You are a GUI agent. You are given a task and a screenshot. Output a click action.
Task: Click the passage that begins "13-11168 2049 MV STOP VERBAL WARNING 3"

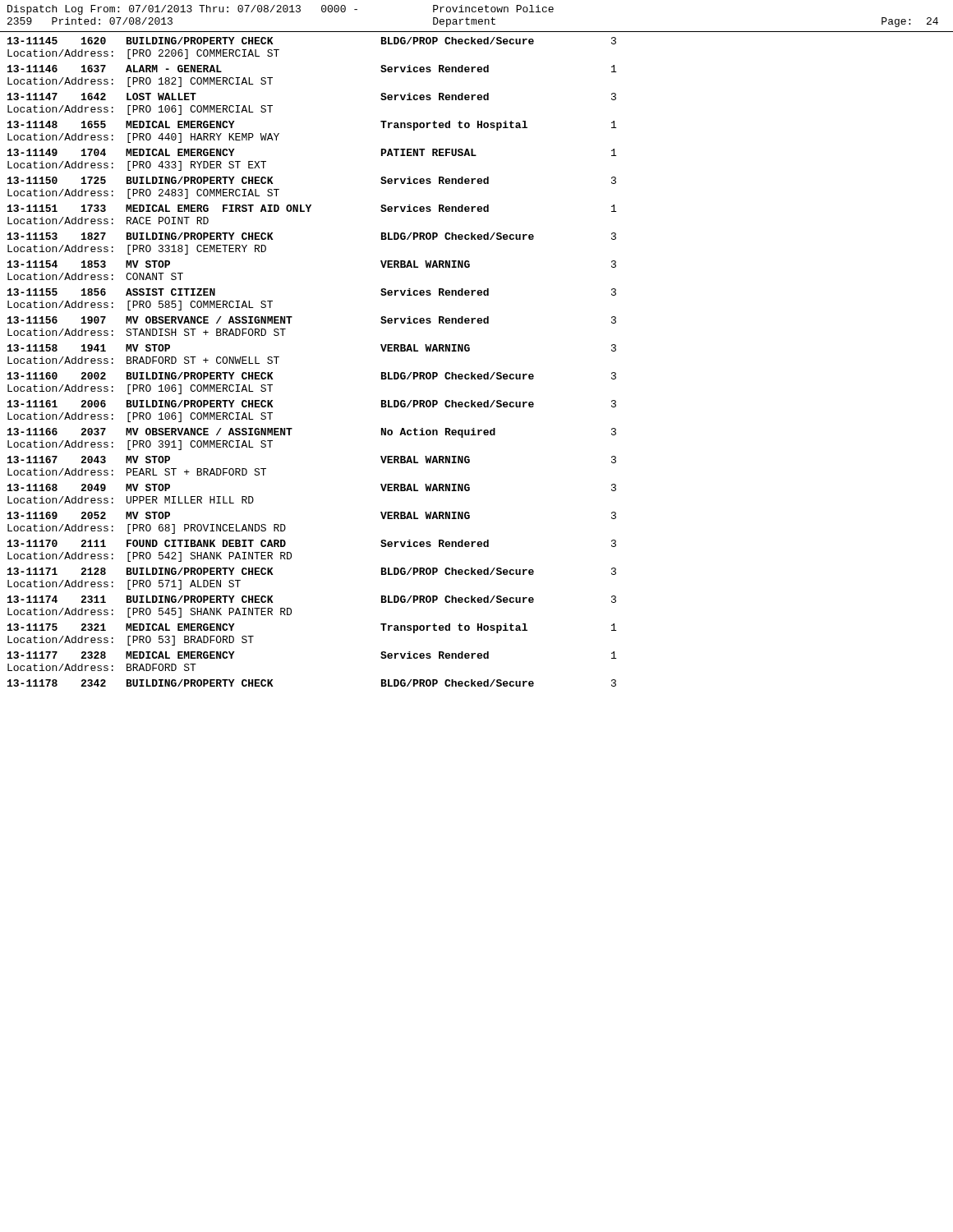pos(476,494)
